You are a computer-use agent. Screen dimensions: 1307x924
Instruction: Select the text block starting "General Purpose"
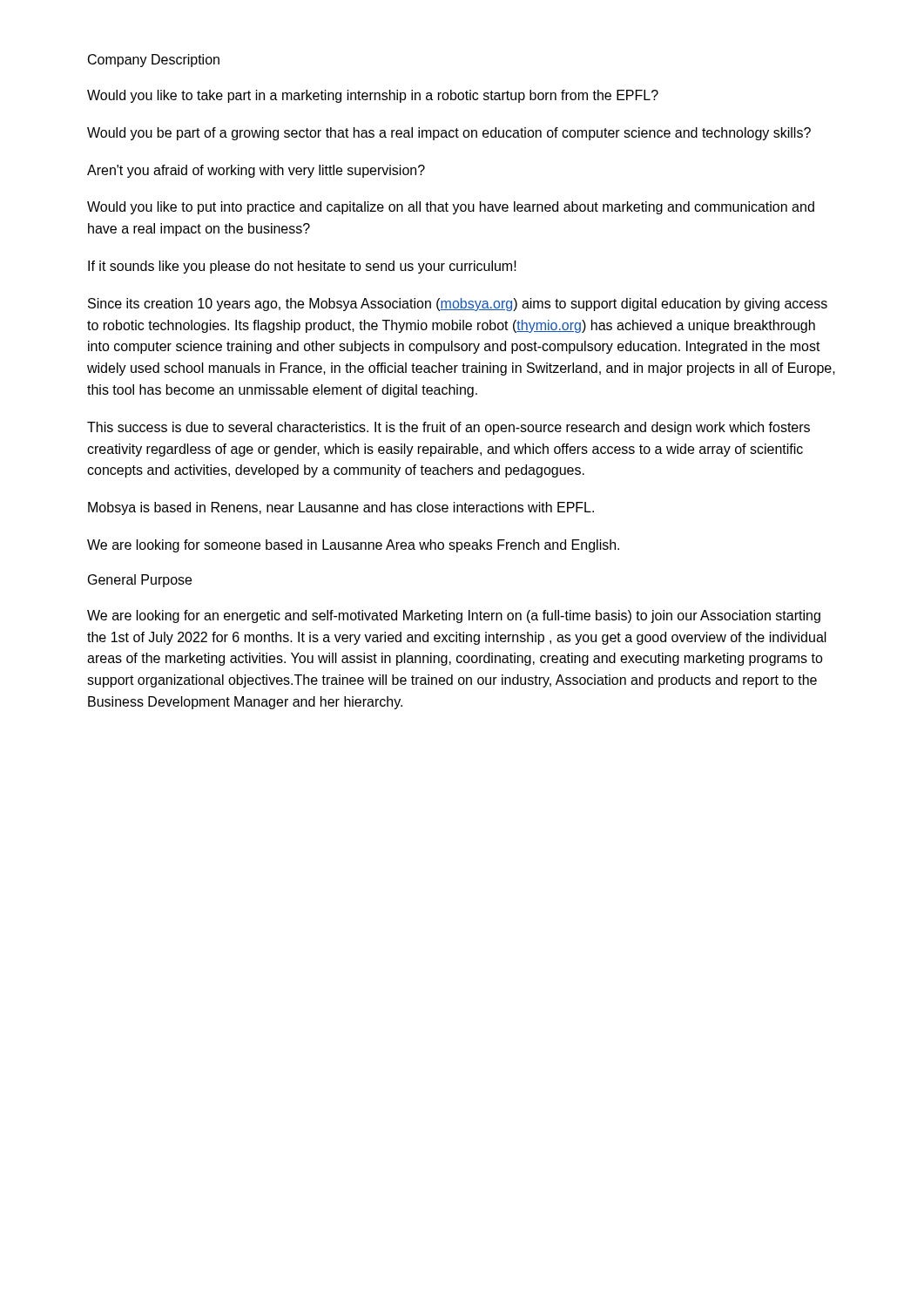[140, 580]
